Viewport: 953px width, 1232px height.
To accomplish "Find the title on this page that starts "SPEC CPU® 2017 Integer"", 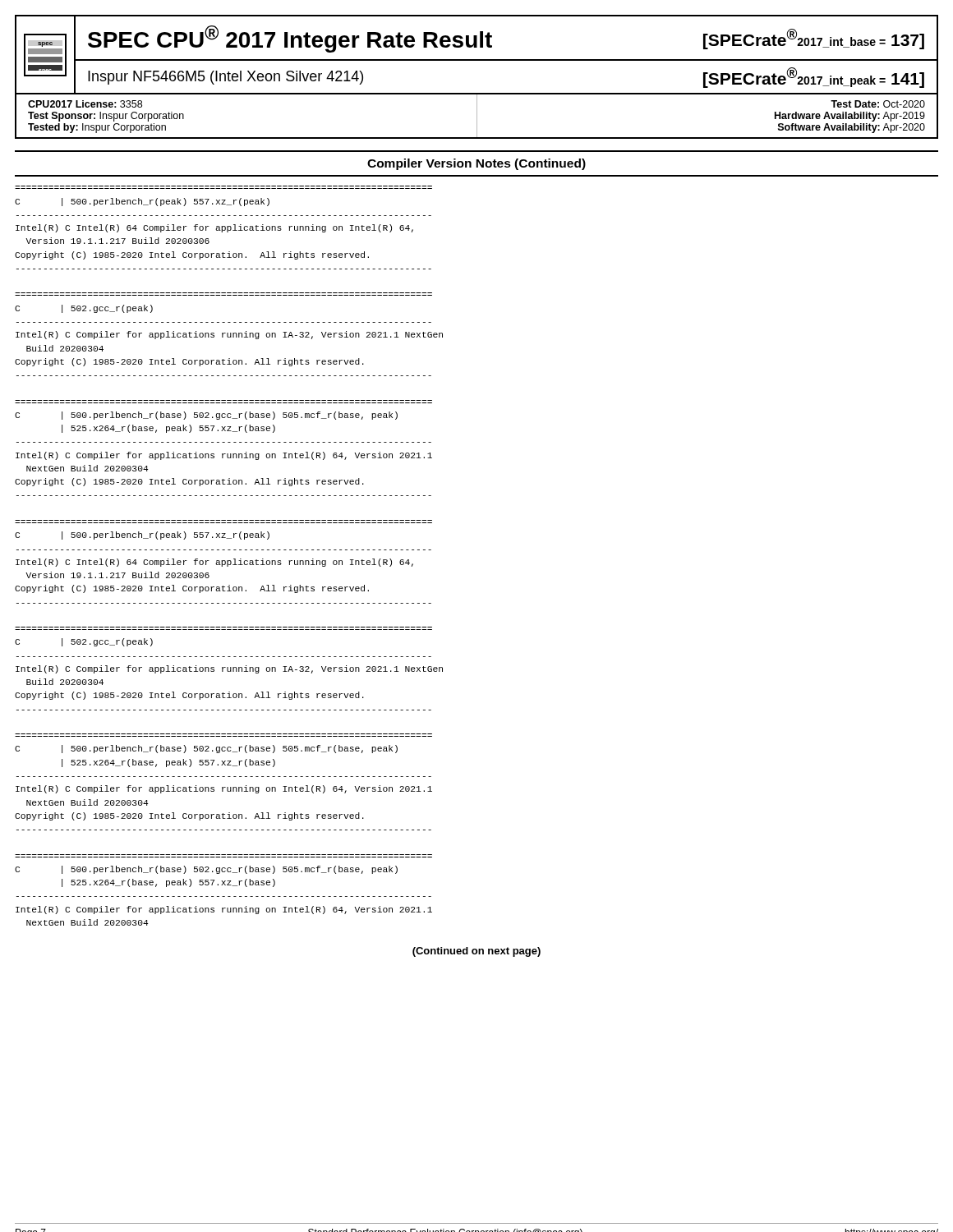I will (290, 38).
